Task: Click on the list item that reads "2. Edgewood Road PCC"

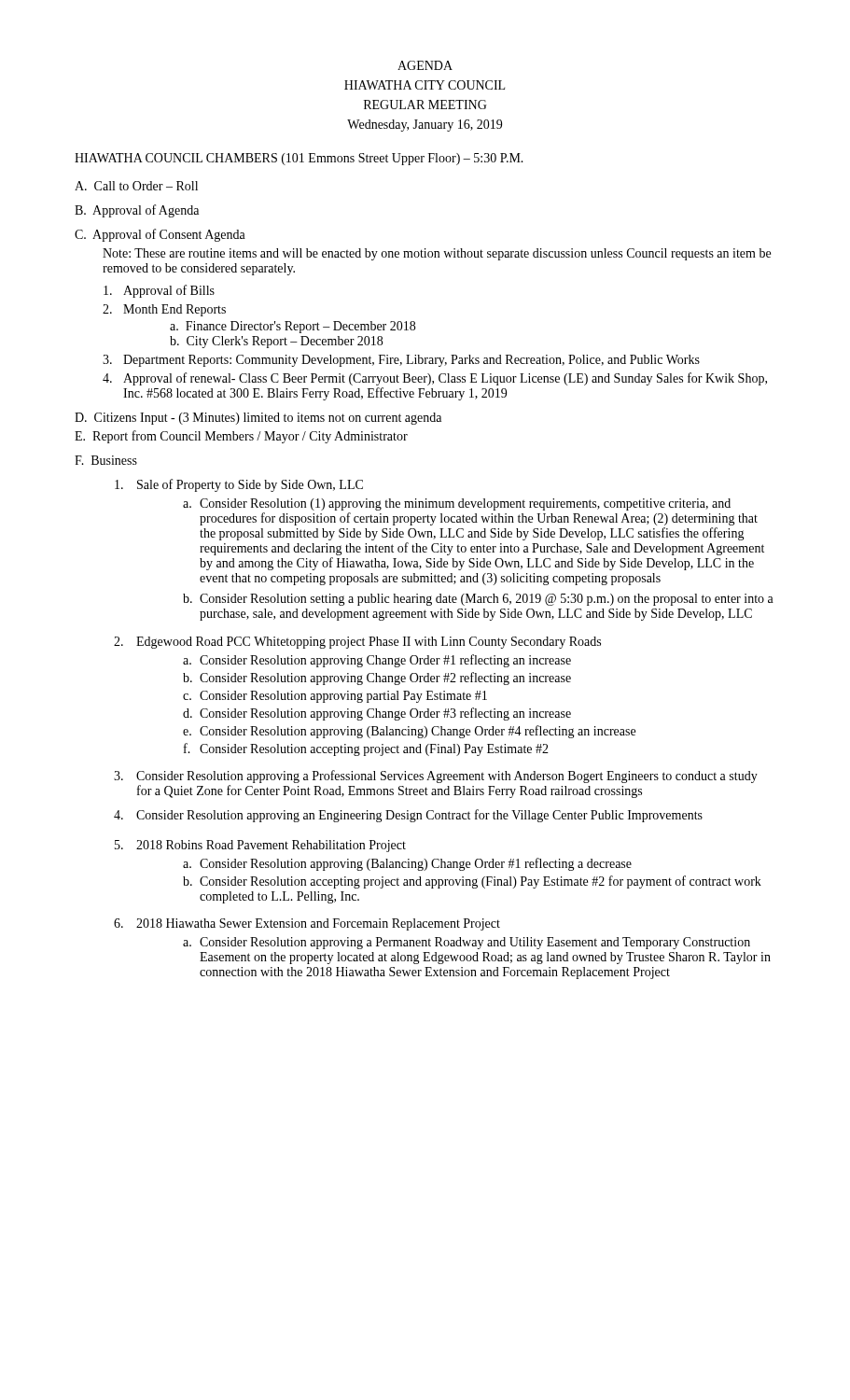Action: point(375,697)
